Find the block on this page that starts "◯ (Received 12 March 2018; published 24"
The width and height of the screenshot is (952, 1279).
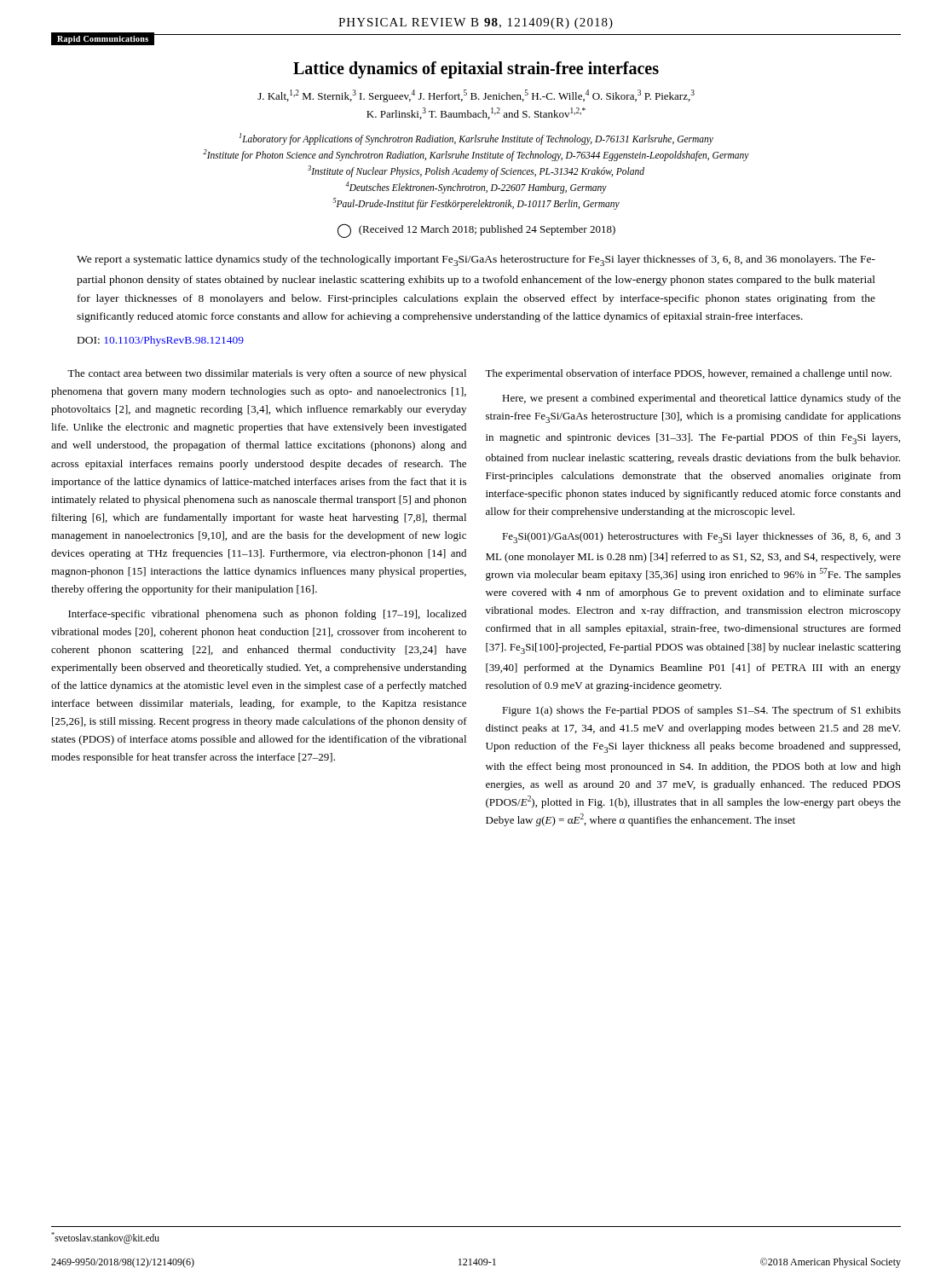[x=476, y=230]
